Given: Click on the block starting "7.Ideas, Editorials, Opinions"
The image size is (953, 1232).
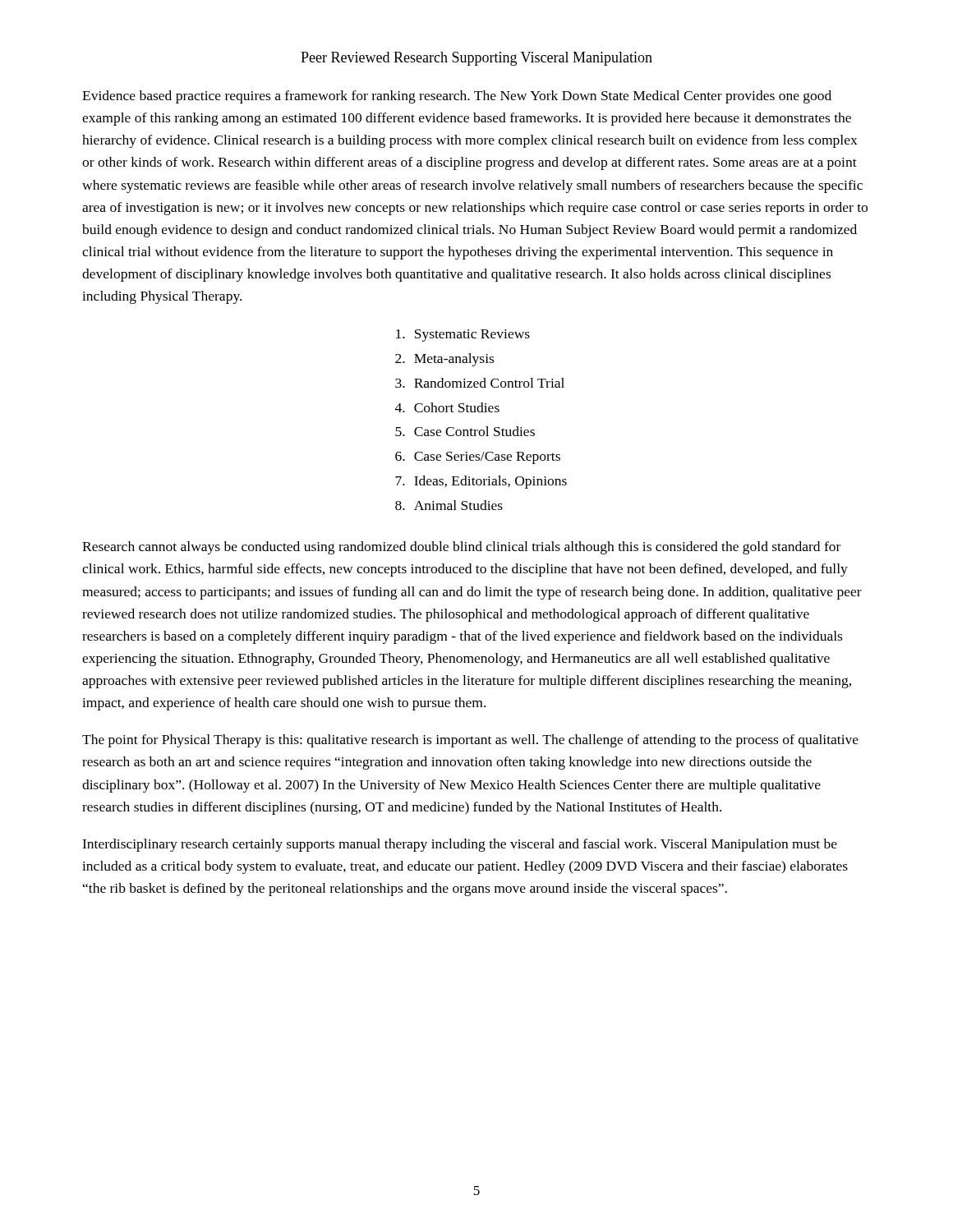Looking at the screenshot, I should pyautogui.click(x=476, y=481).
